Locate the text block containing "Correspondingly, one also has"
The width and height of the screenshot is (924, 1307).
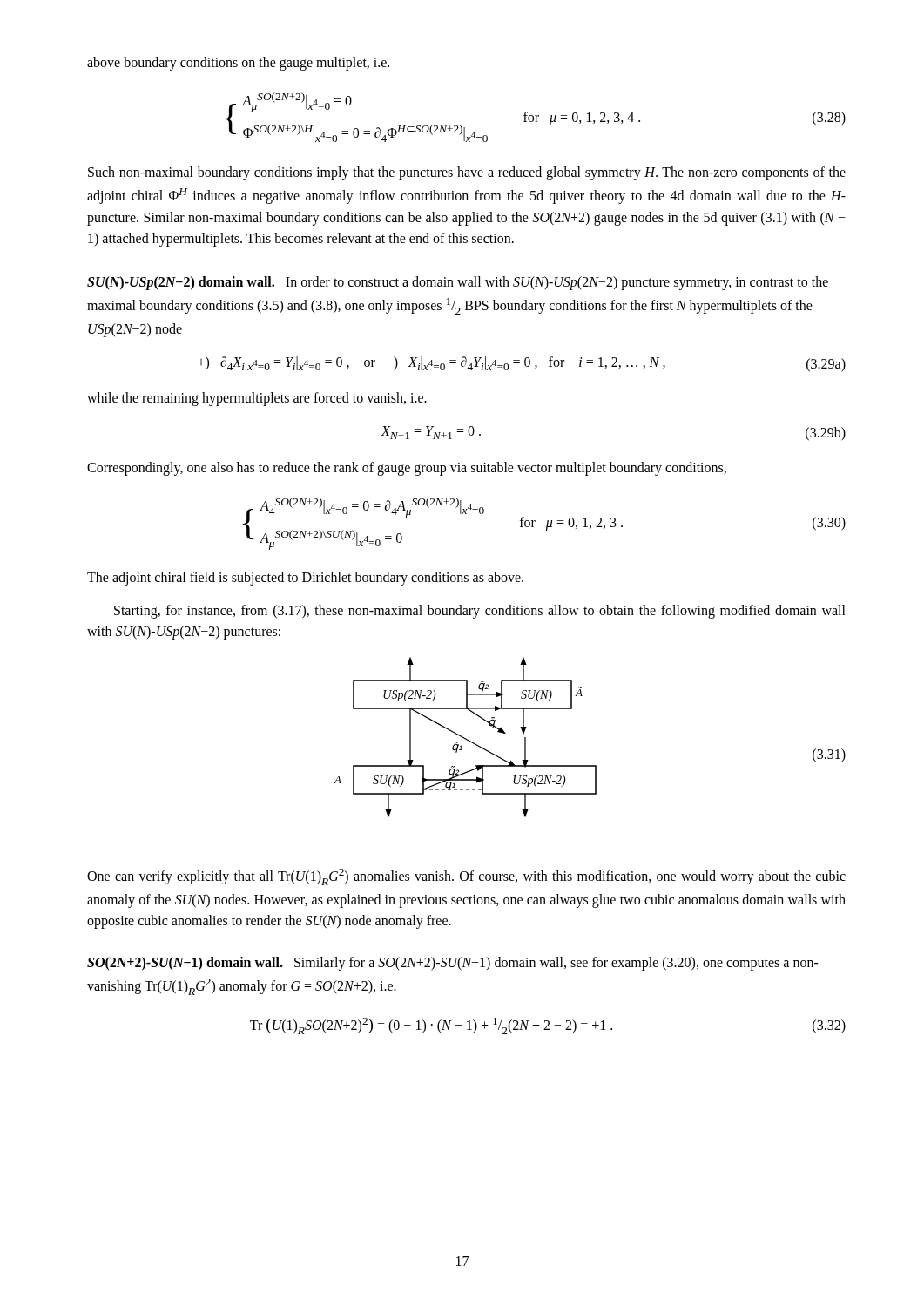(407, 467)
